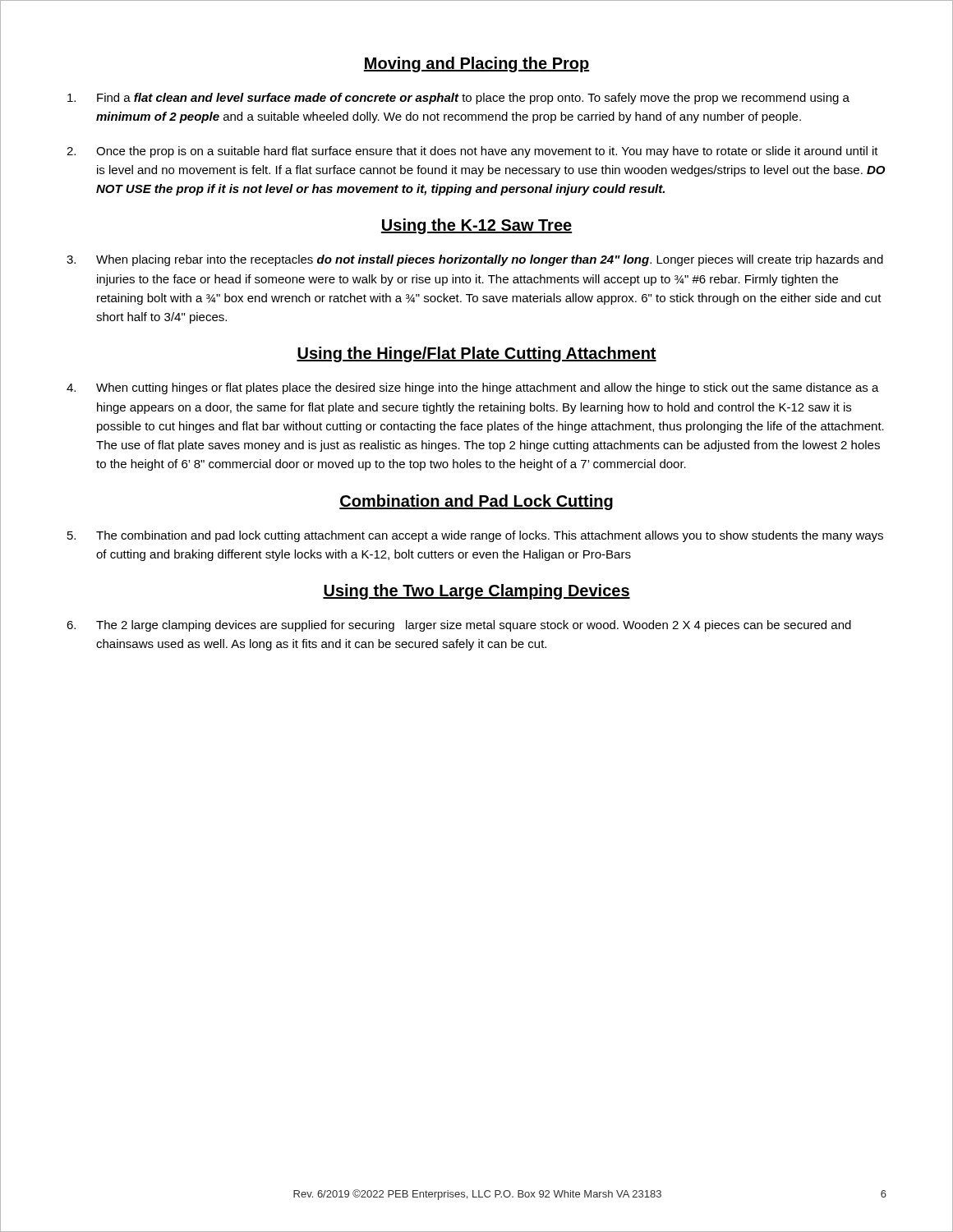This screenshot has height=1232, width=953.
Task: Find the list item that reads "6. The 2 large clamping devices"
Action: 476,634
